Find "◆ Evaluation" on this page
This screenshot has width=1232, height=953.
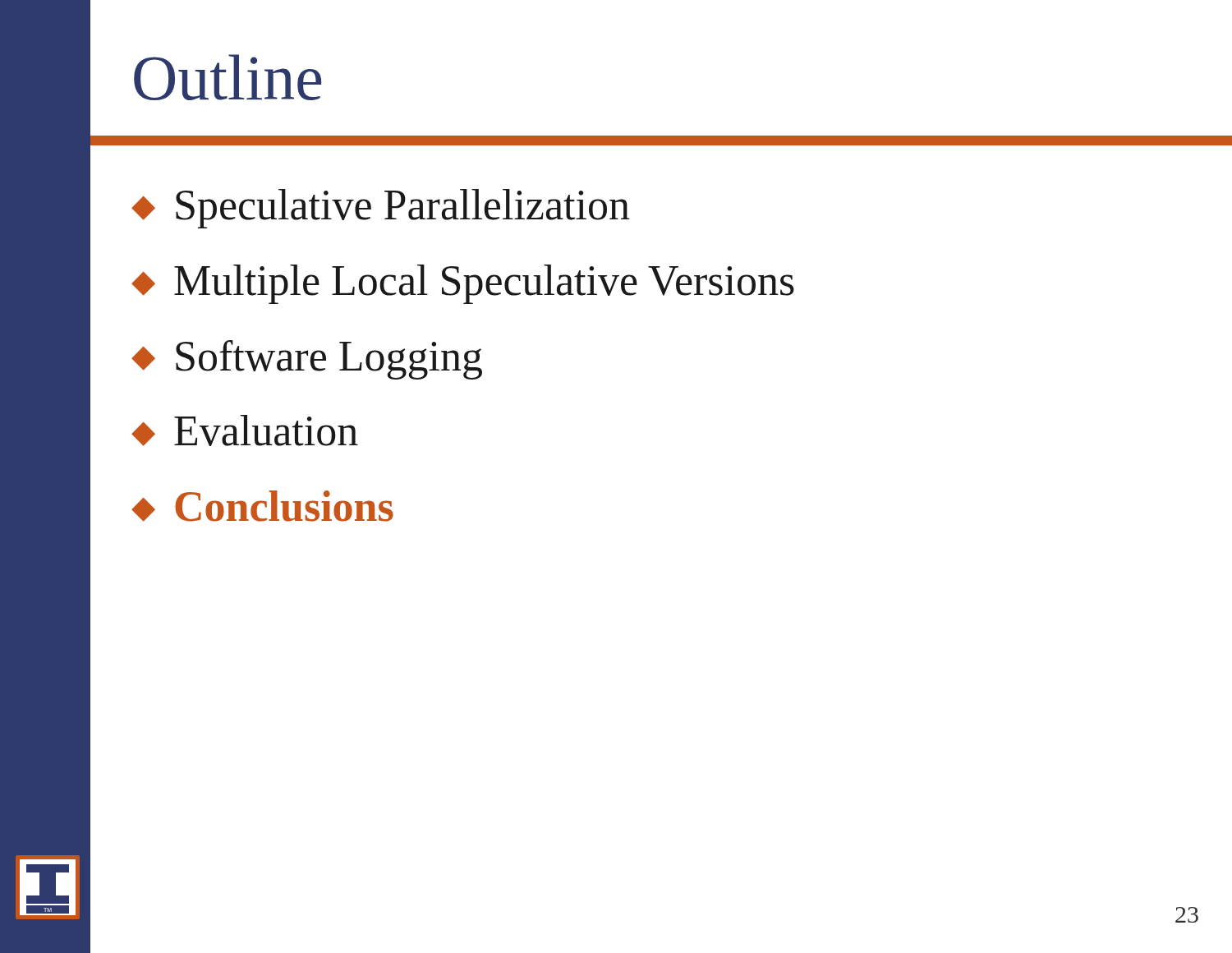click(245, 432)
